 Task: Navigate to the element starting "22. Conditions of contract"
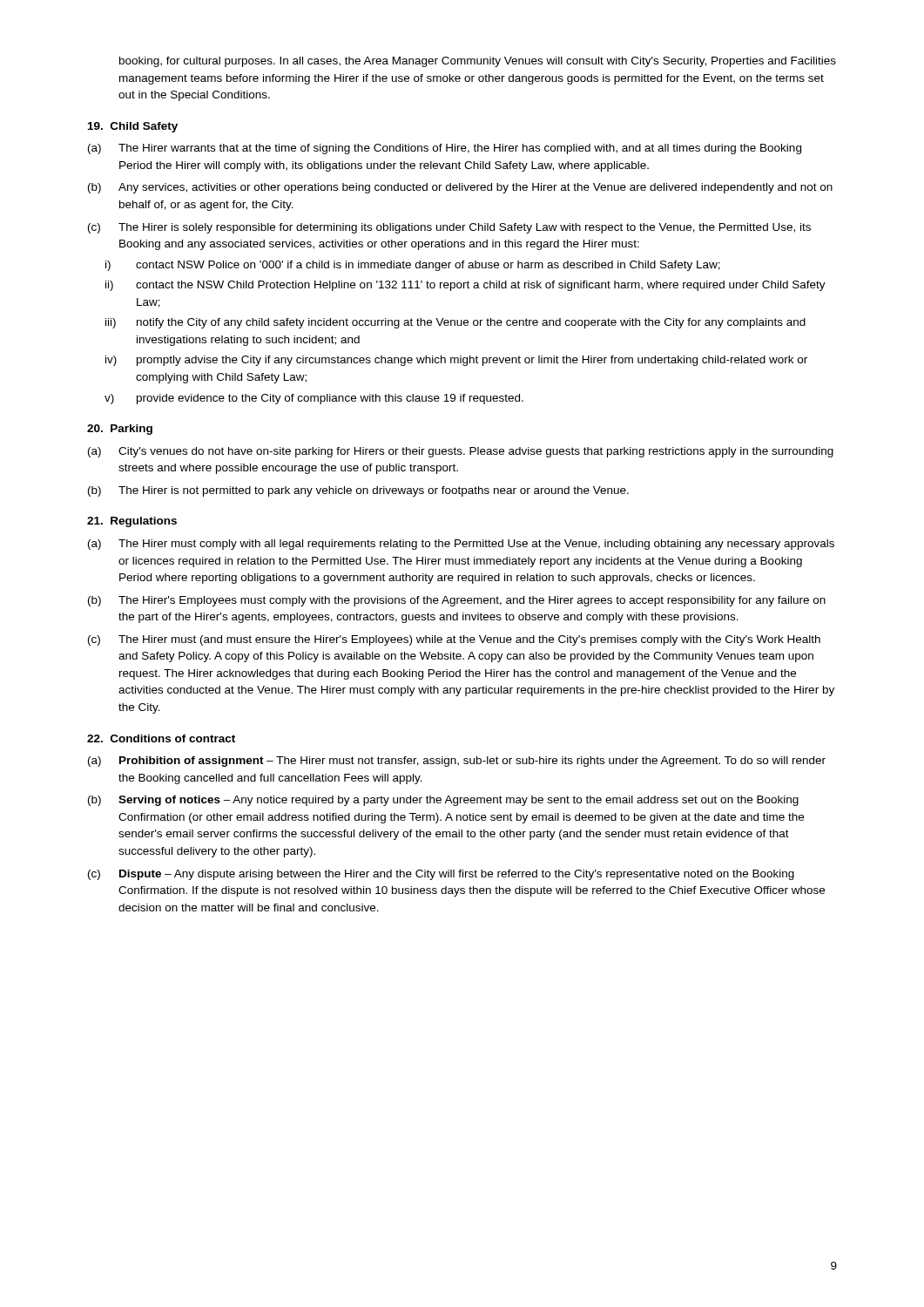click(161, 738)
